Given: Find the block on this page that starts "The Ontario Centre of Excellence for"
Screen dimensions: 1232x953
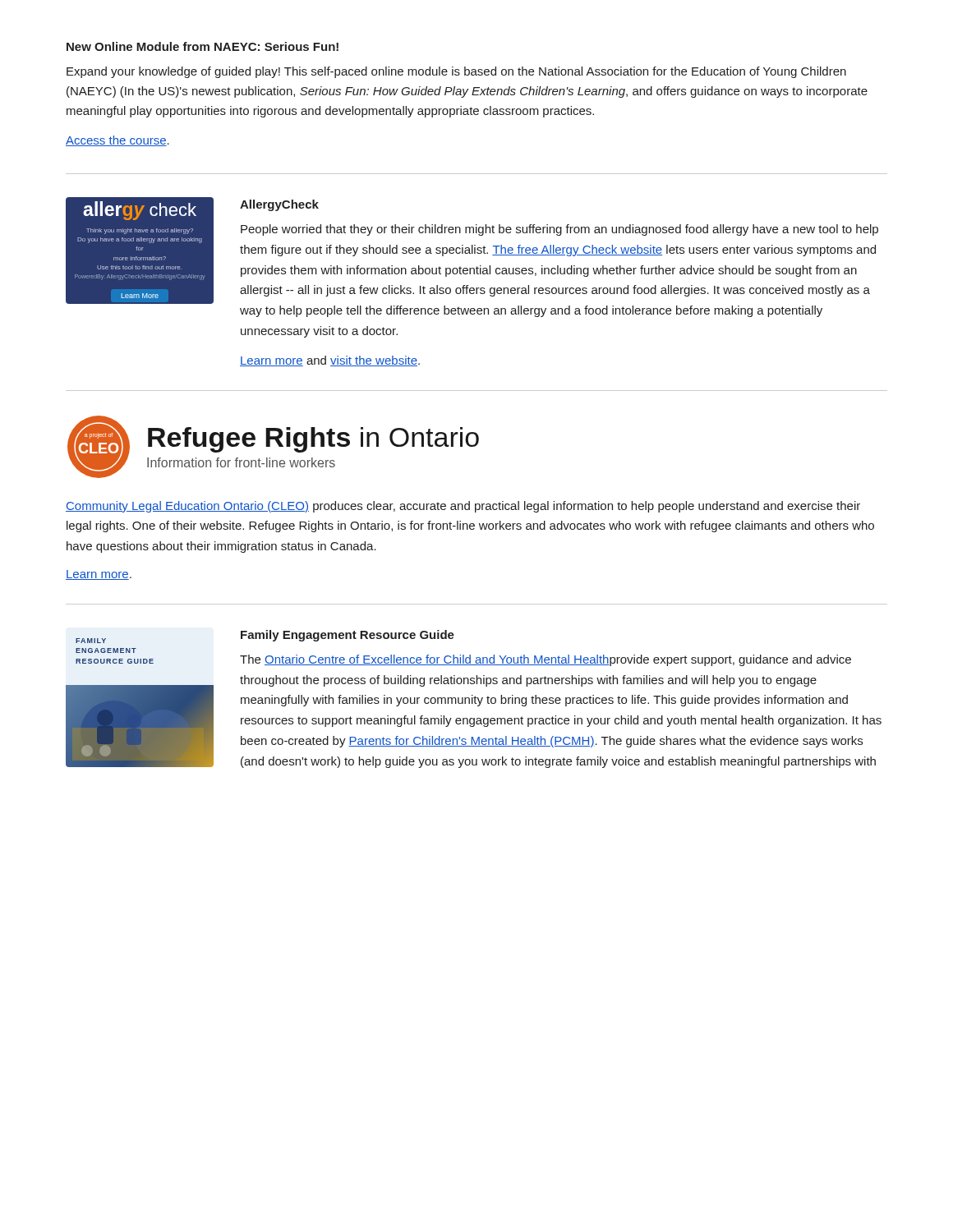Looking at the screenshot, I should tap(561, 710).
